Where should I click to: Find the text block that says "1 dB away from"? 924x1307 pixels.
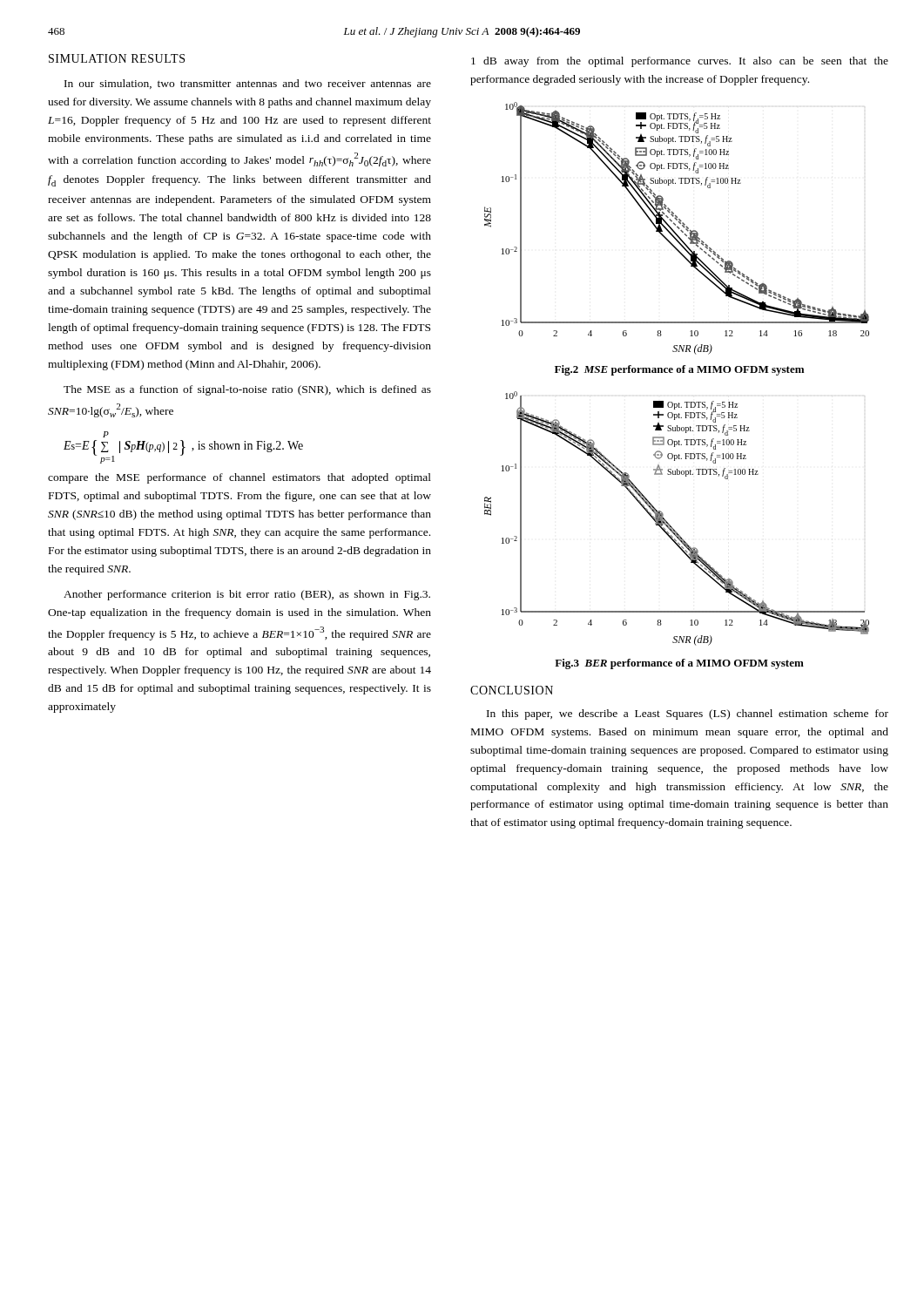coord(679,71)
